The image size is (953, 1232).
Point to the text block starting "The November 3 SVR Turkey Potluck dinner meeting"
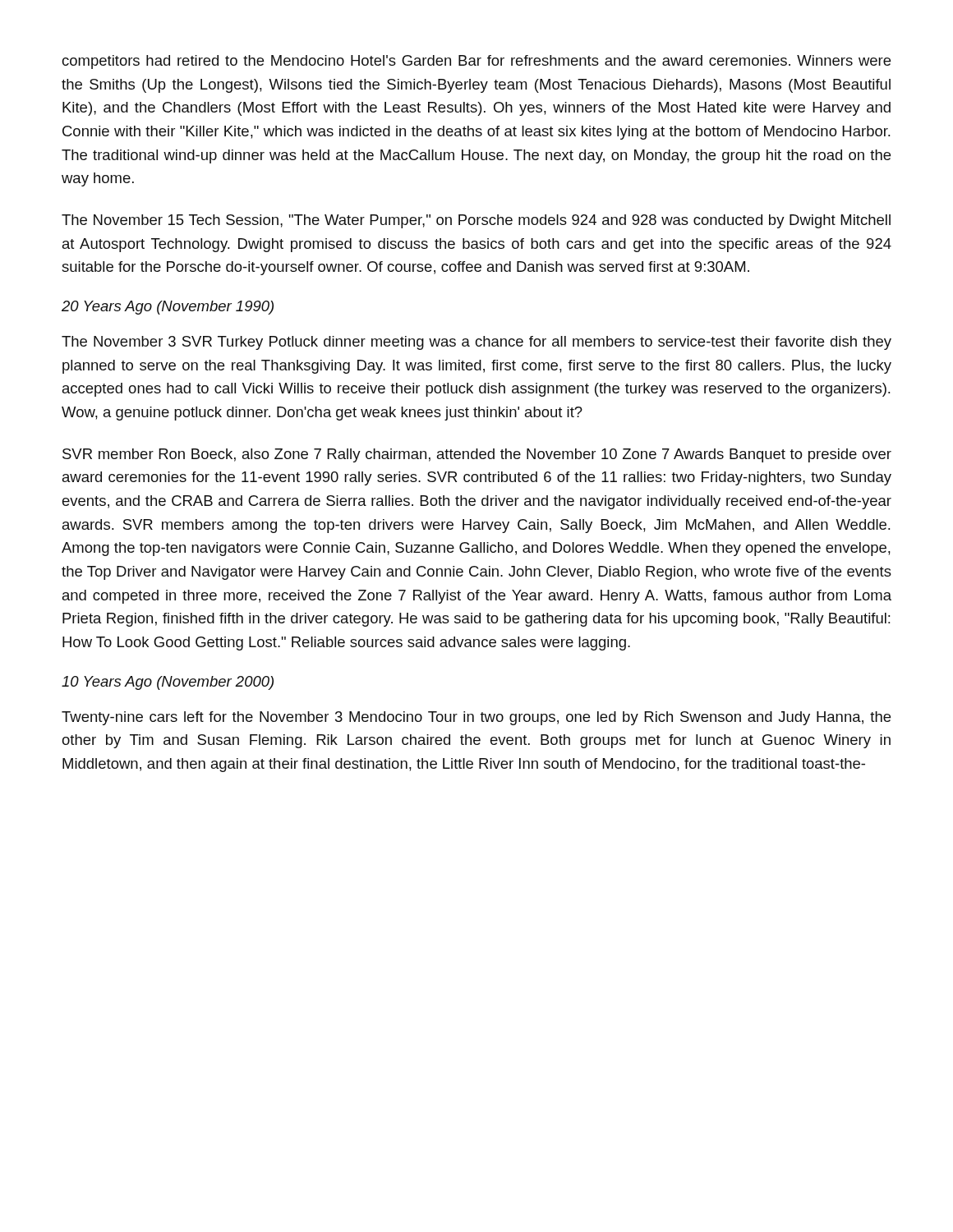pos(476,377)
